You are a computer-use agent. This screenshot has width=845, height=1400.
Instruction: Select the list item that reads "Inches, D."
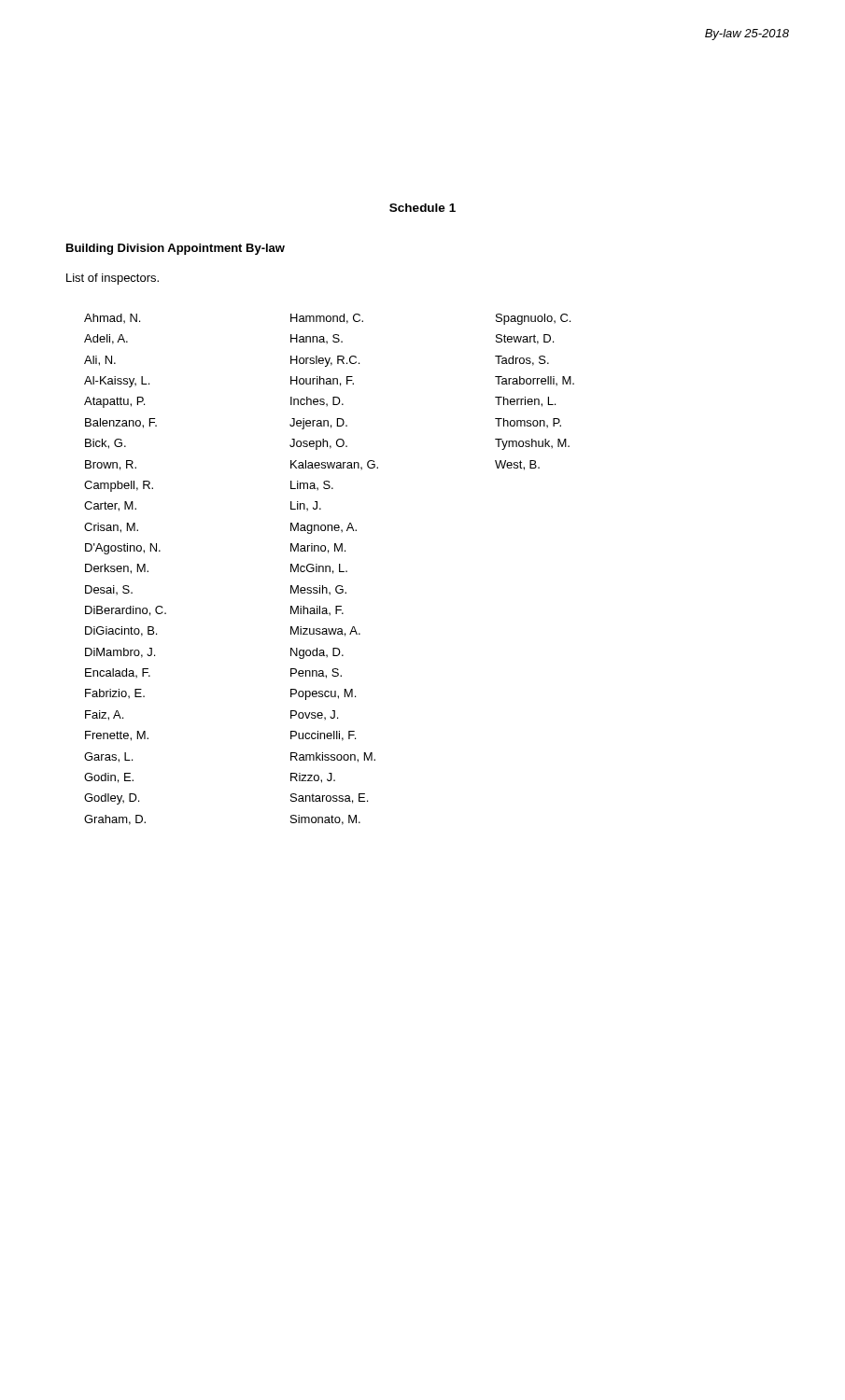317,401
